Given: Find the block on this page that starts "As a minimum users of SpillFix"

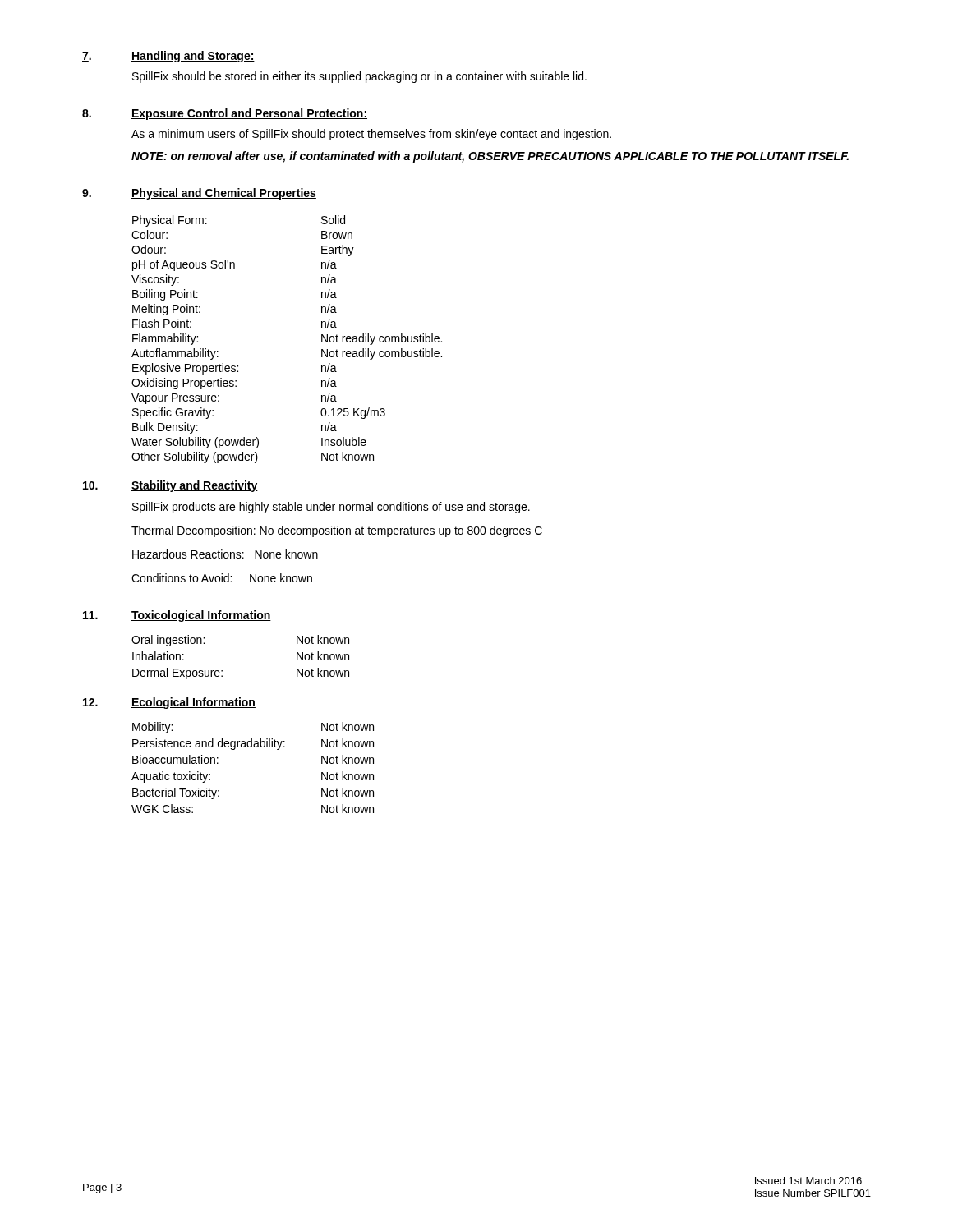Looking at the screenshot, I should click(x=372, y=134).
